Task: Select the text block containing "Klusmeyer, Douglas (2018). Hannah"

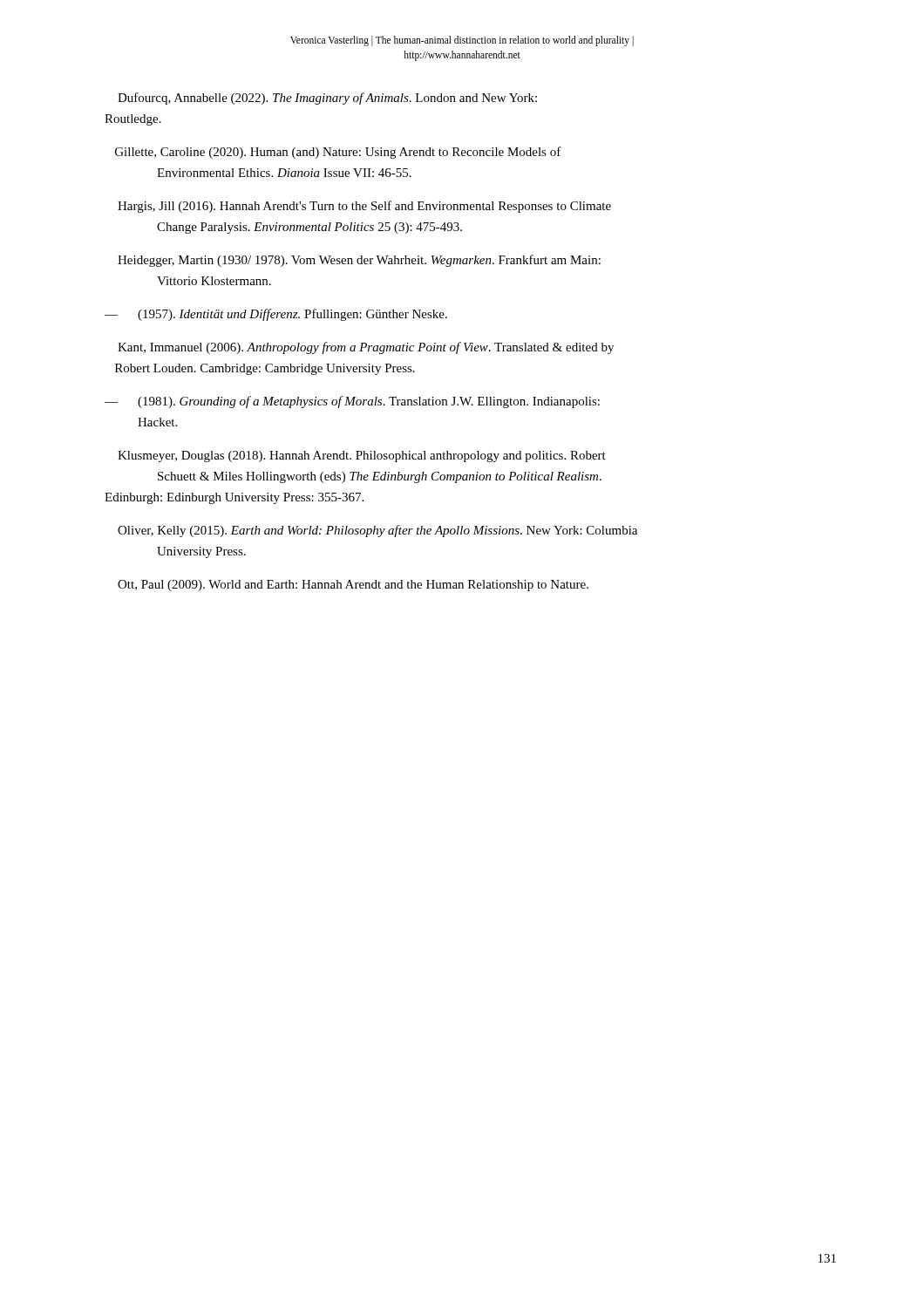Action: click(x=355, y=476)
